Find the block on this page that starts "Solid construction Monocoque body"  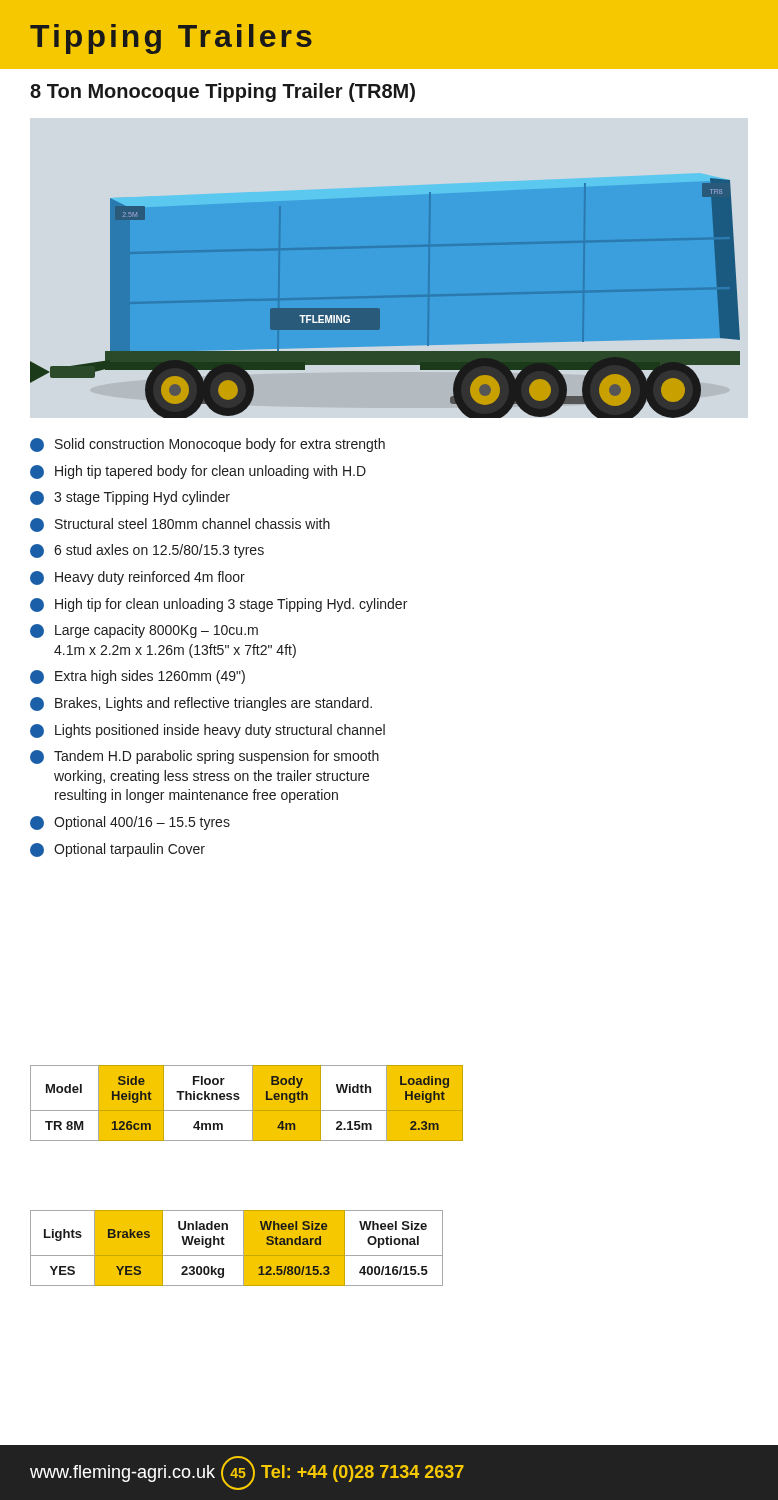pyautogui.click(x=208, y=444)
